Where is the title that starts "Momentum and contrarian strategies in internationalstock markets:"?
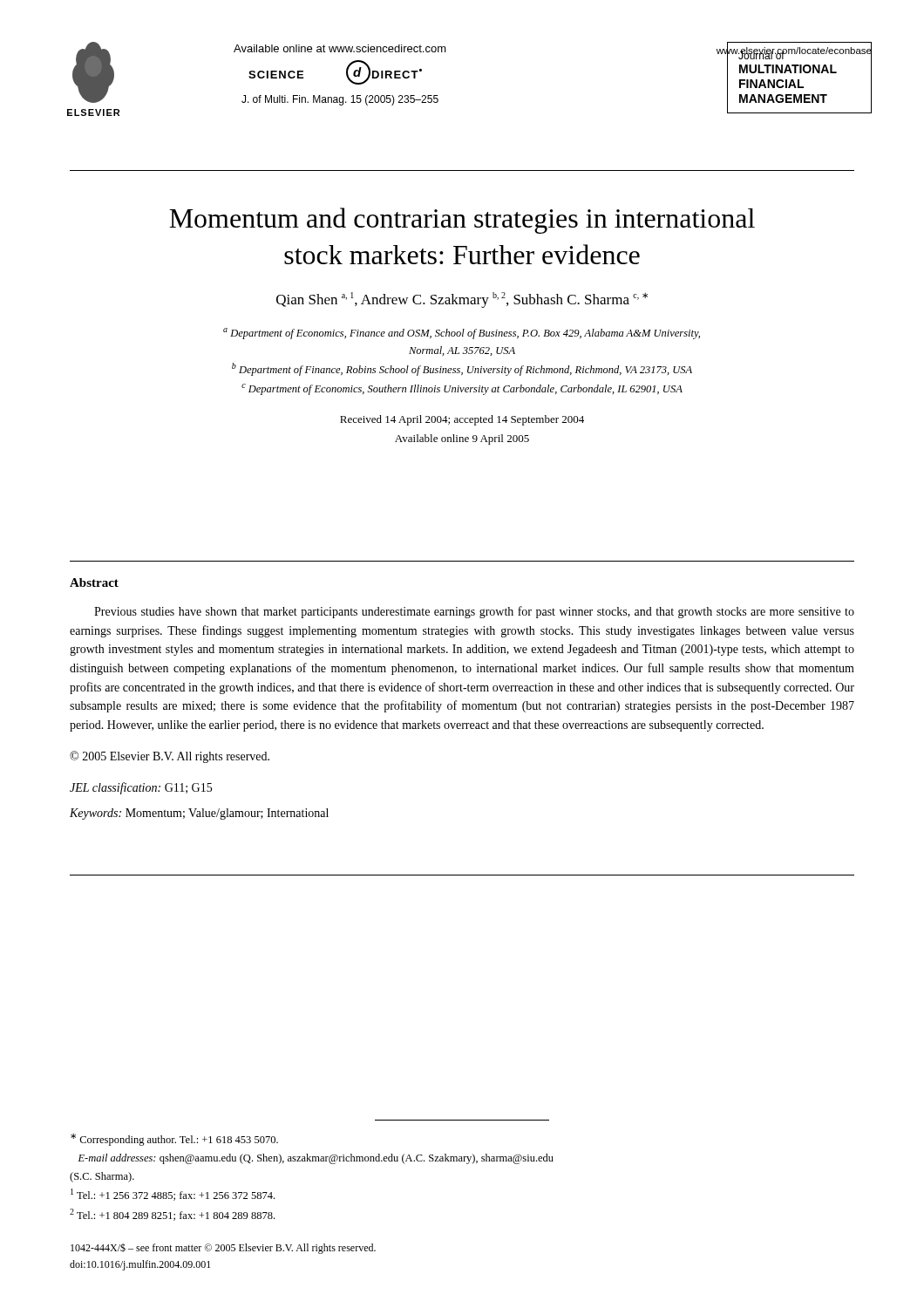The width and height of the screenshot is (924, 1308). click(462, 325)
